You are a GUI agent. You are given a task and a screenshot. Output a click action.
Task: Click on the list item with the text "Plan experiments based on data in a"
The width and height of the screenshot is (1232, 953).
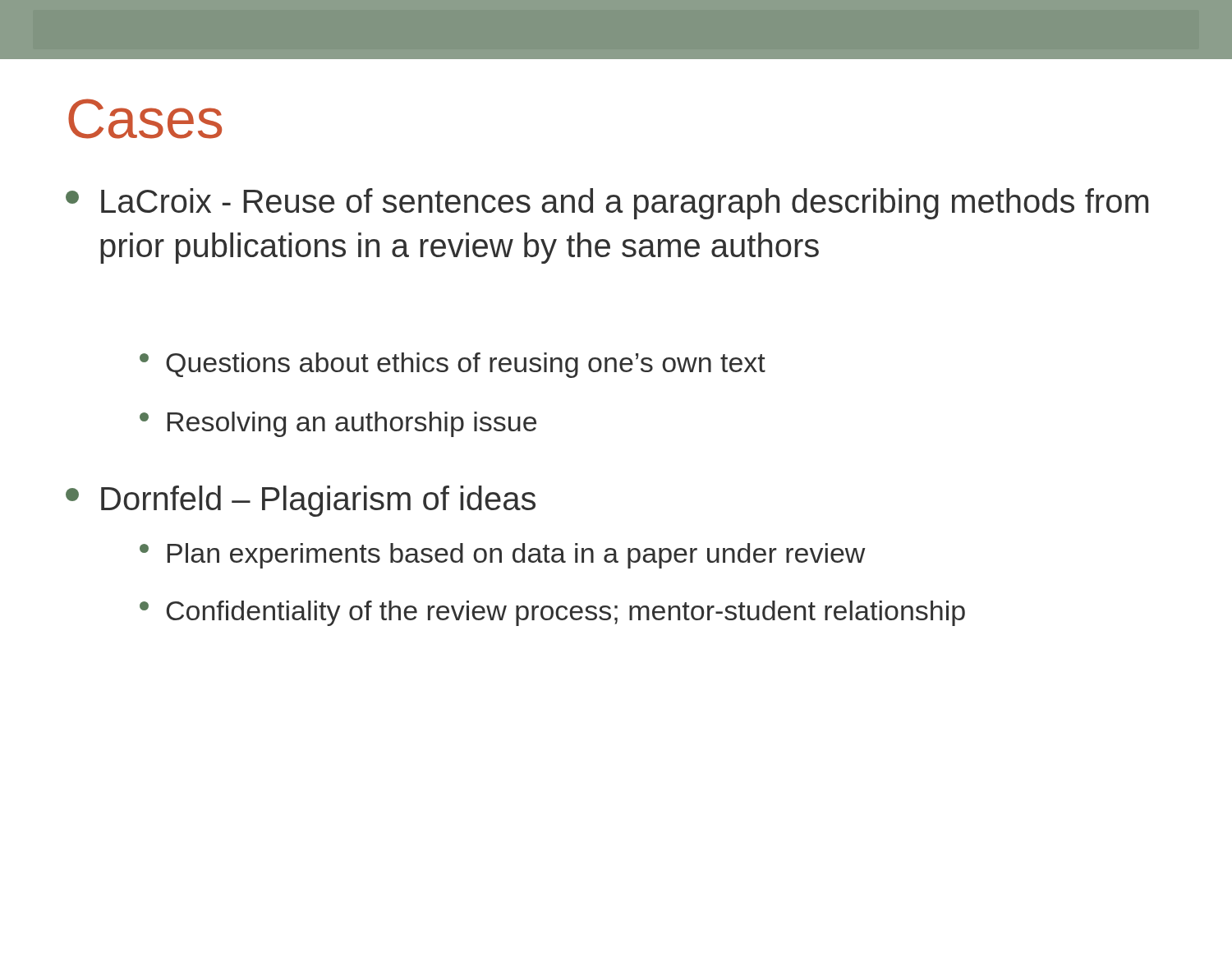pos(502,554)
